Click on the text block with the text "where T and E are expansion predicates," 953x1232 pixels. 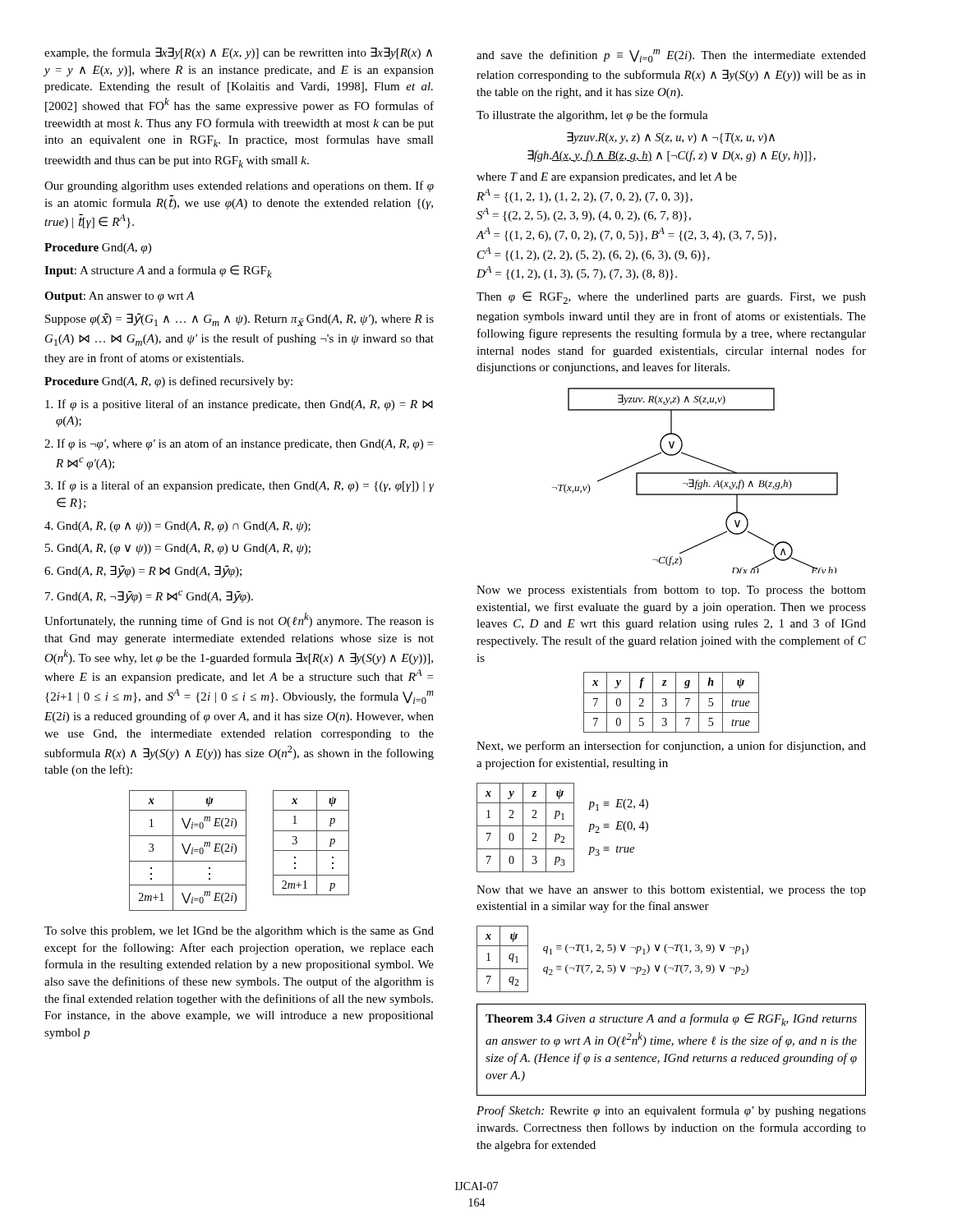click(x=671, y=225)
